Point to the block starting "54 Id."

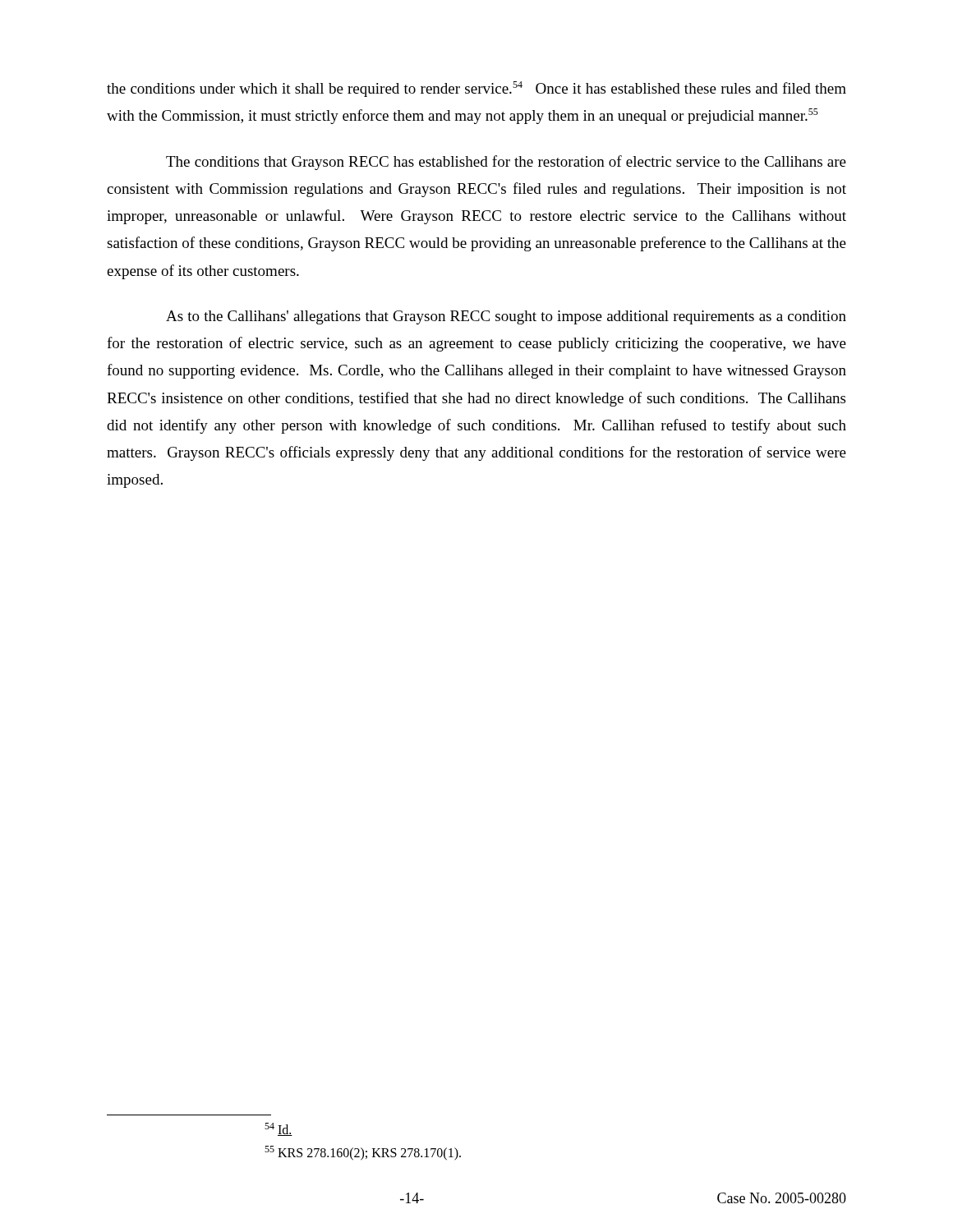[279, 1129]
